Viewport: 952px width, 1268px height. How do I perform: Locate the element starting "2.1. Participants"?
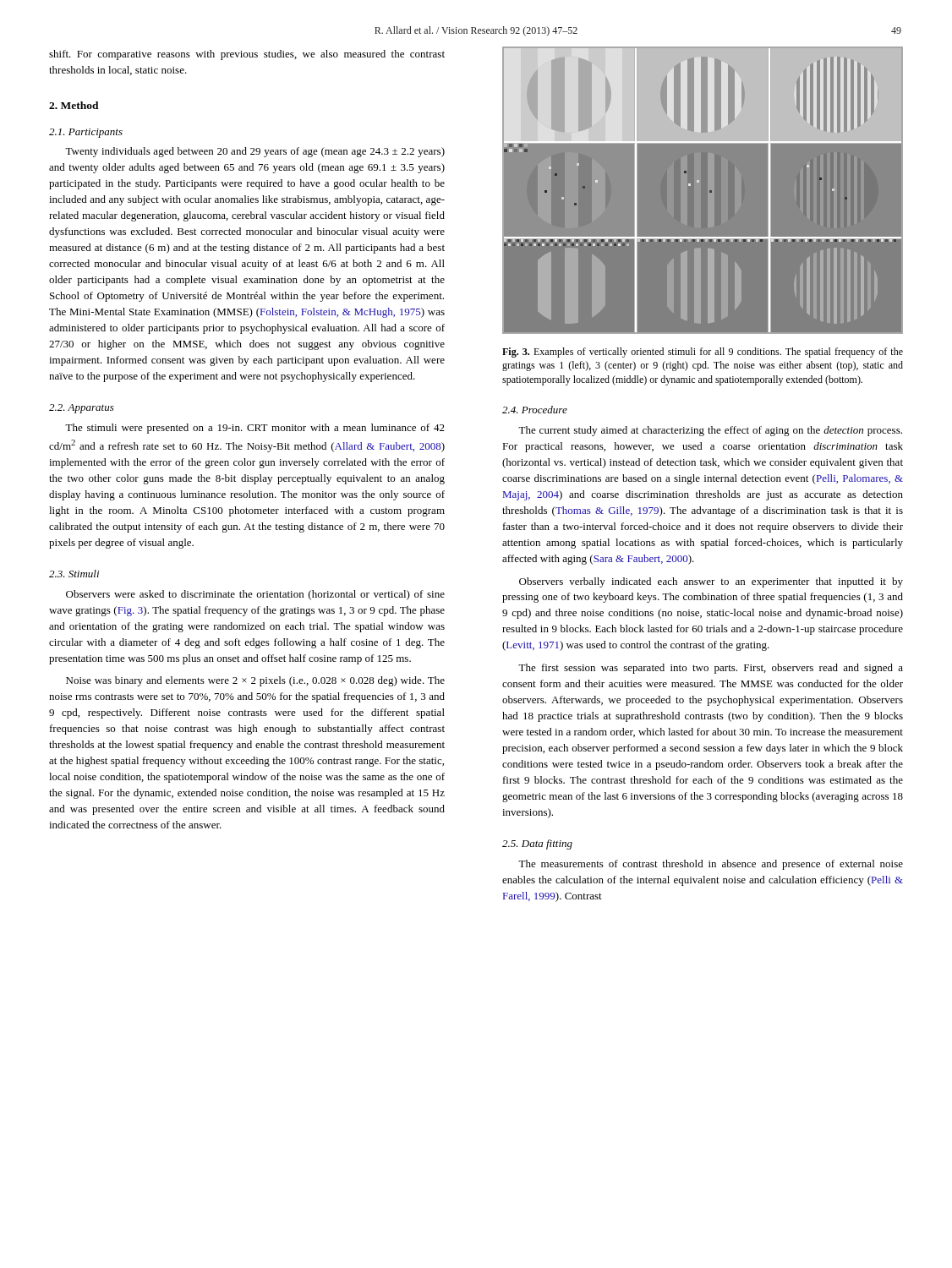(x=86, y=131)
